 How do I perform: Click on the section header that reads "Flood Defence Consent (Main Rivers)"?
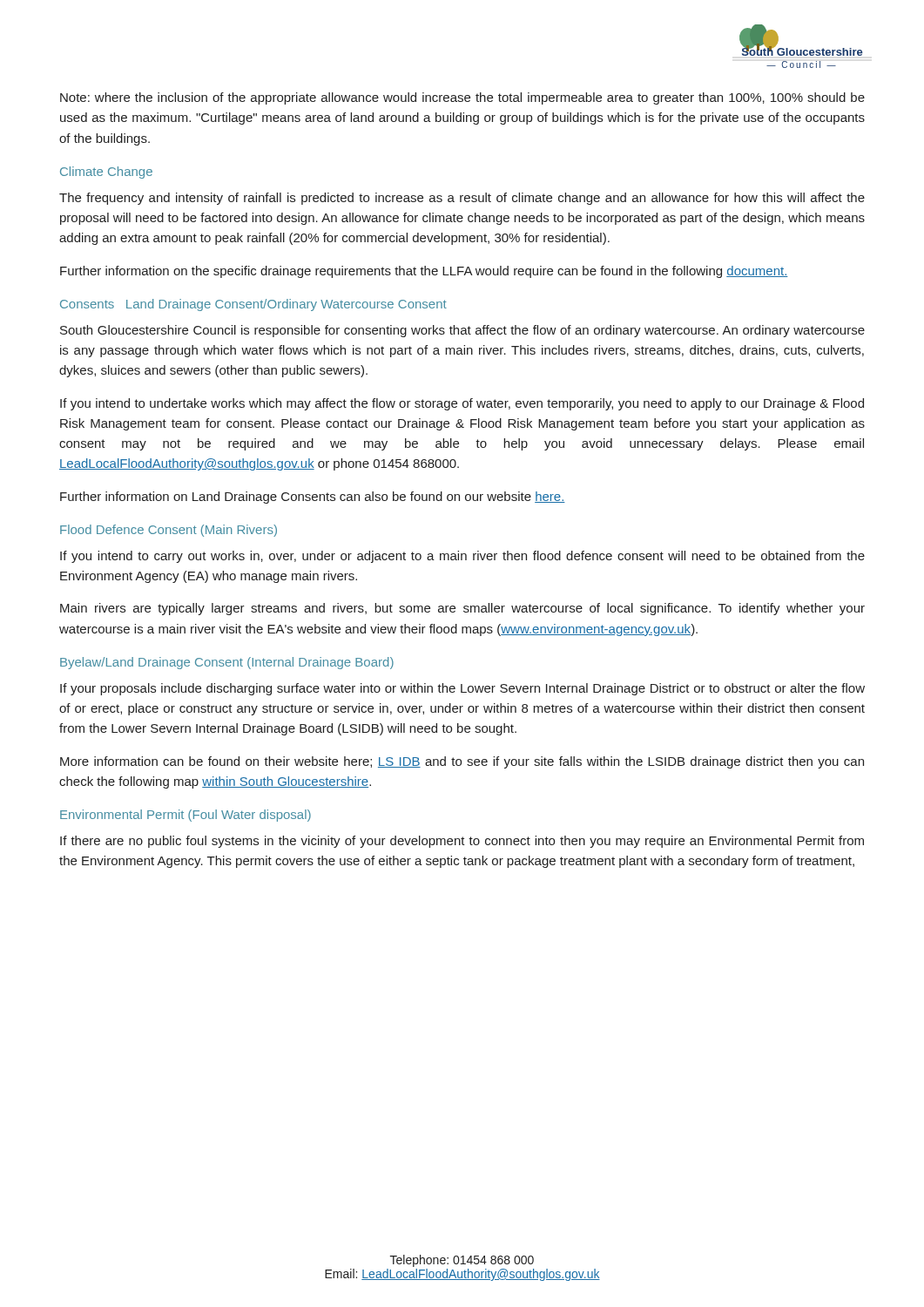pyautogui.click(x=168, y=529)
